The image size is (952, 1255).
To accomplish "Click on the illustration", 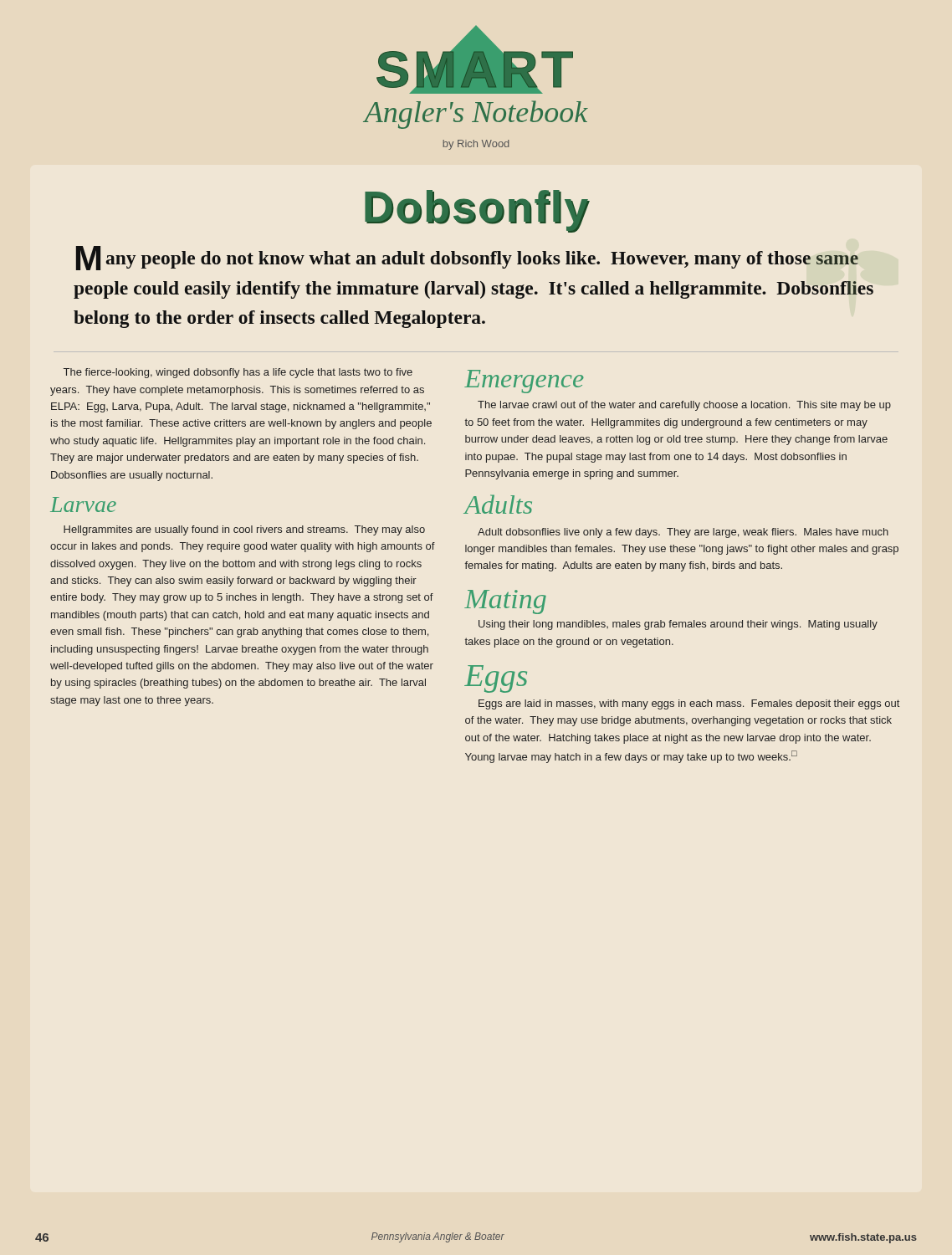I will [852, 271].
